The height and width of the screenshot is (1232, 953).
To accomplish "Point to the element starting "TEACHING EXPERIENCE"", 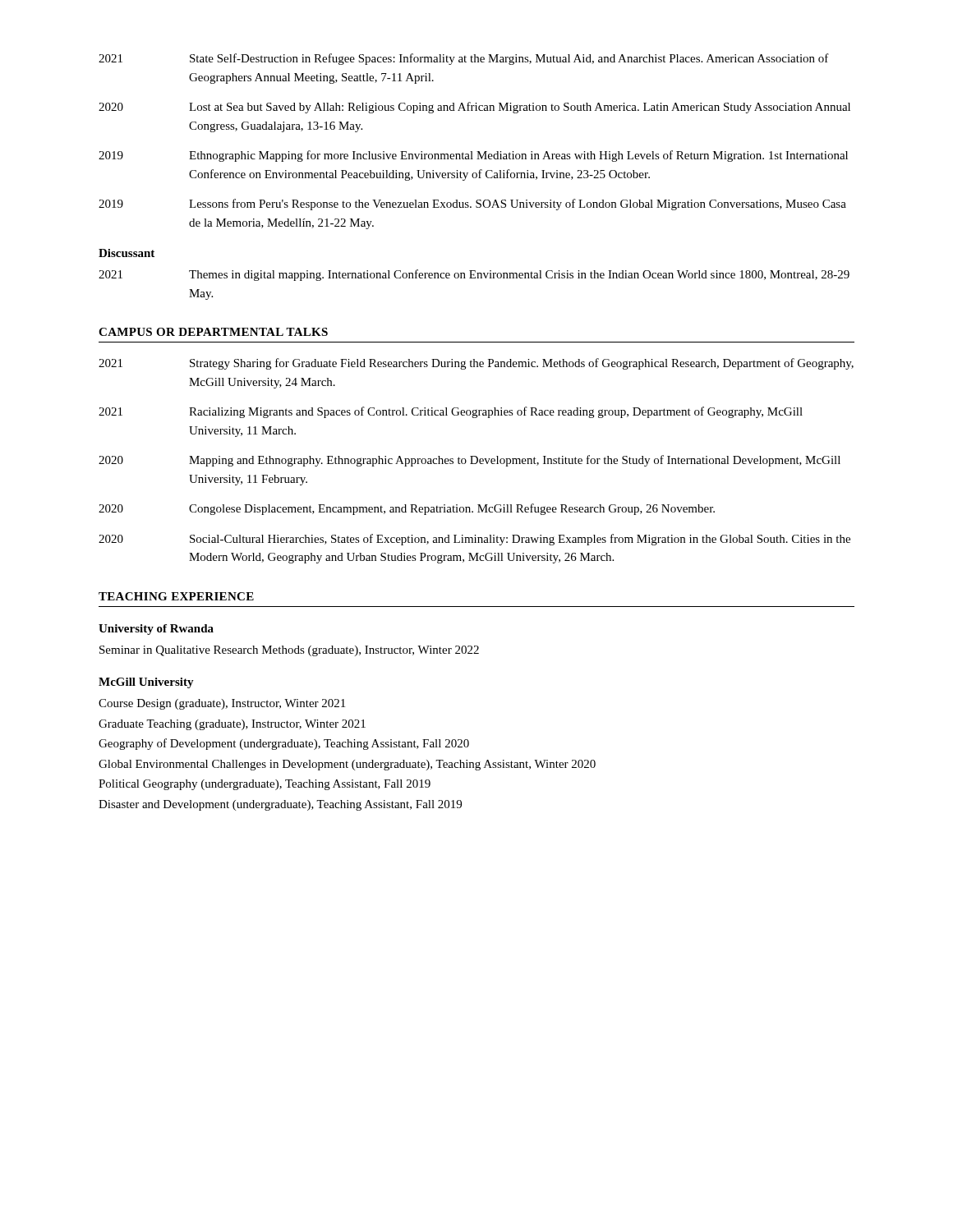I will coord(176,596).
